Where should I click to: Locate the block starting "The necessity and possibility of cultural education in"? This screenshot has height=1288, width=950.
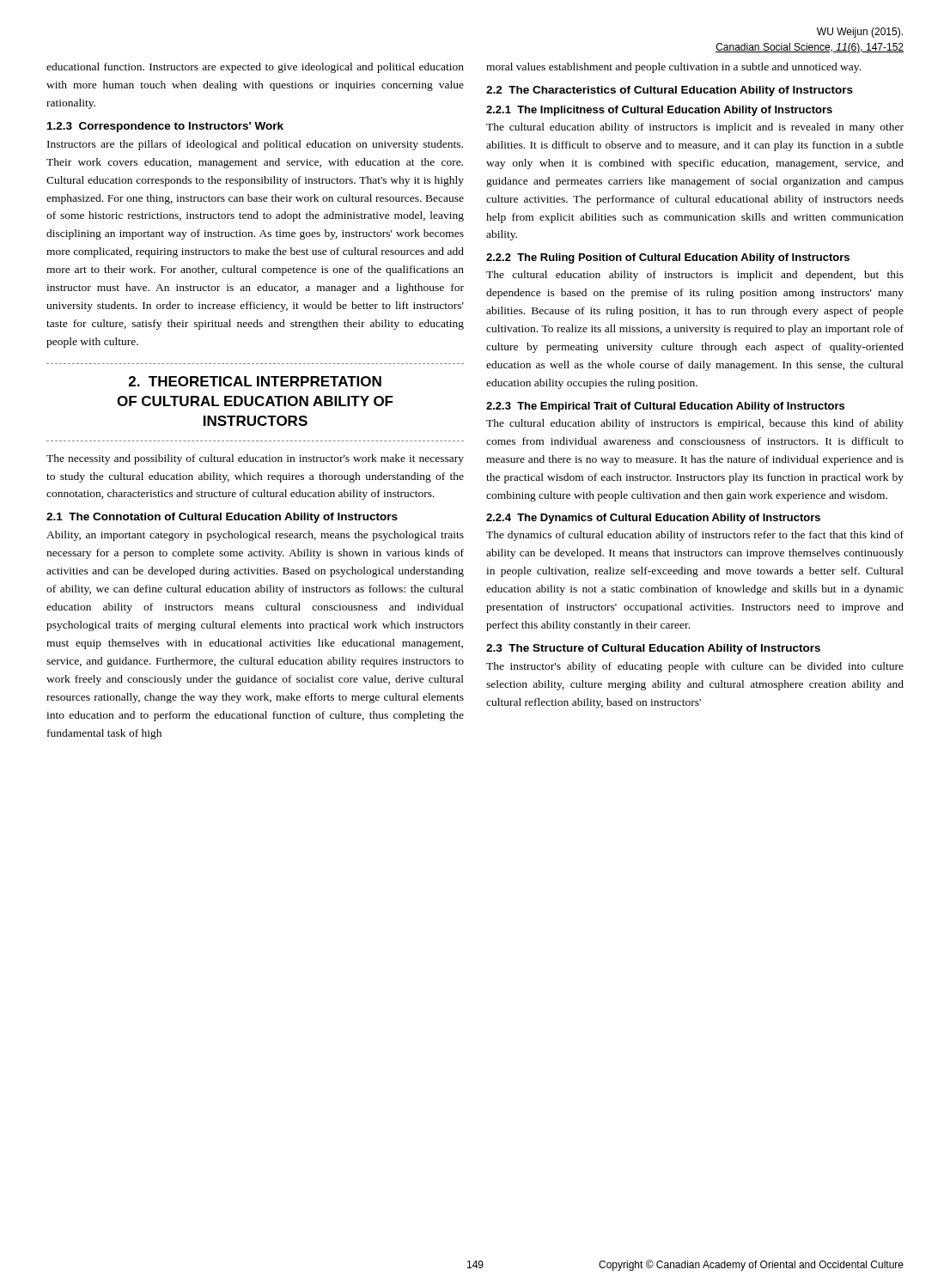[255, 477]
